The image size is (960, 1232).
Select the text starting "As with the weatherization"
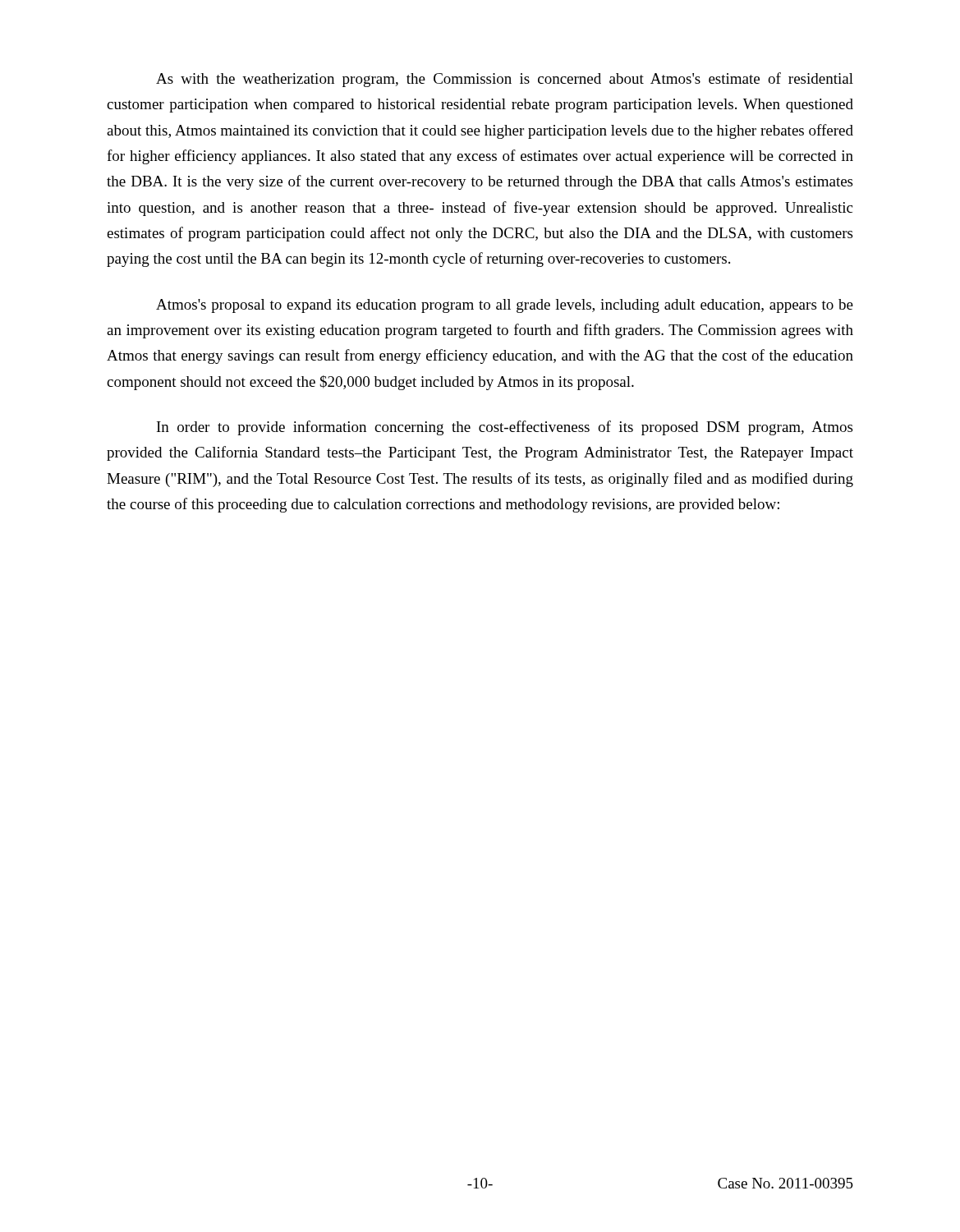click(480, 169)
